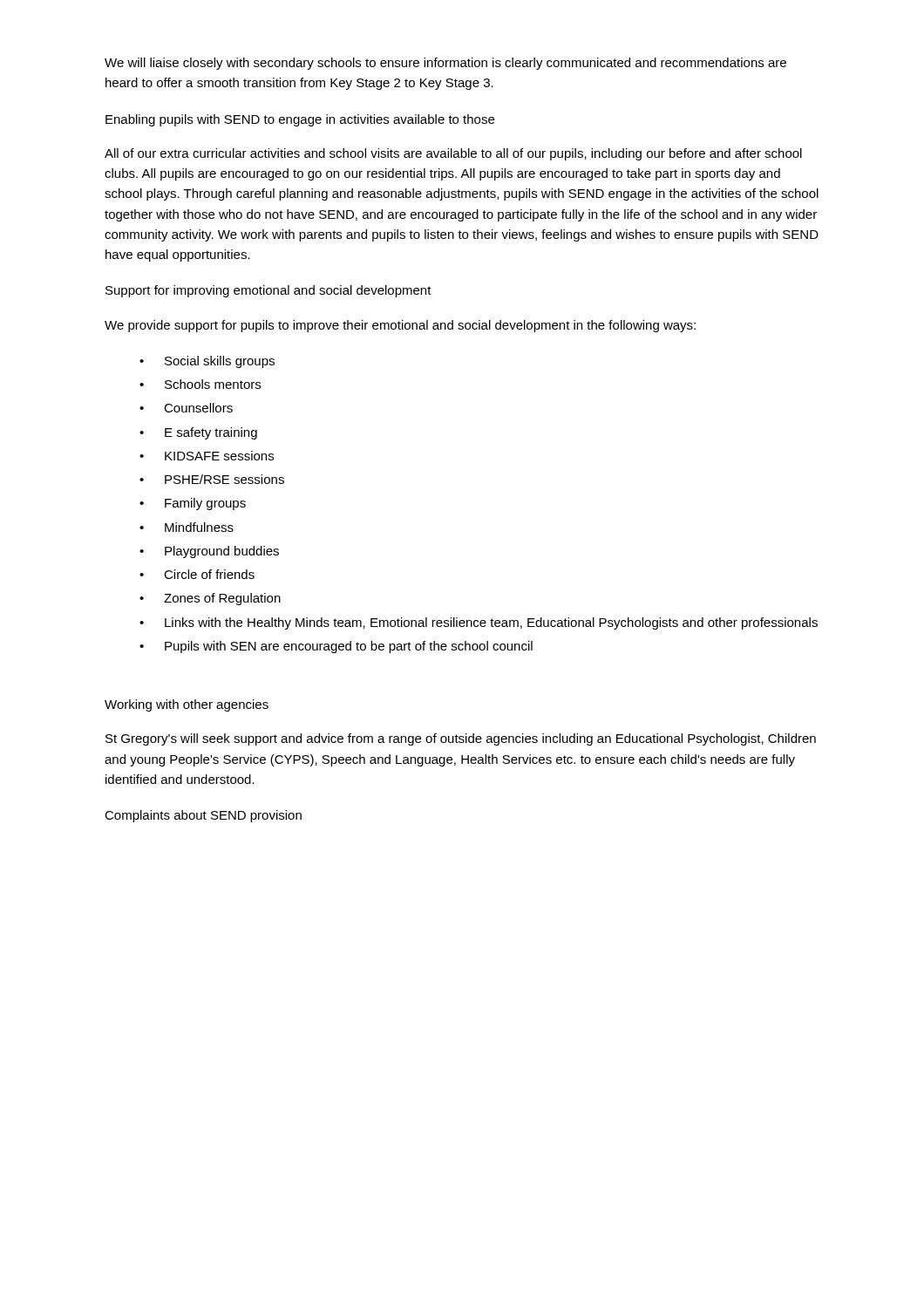Find "•Family groups" on this page
Image resolution: width=924 pixels, height=1308 pixels.
(x=193, y=504)
